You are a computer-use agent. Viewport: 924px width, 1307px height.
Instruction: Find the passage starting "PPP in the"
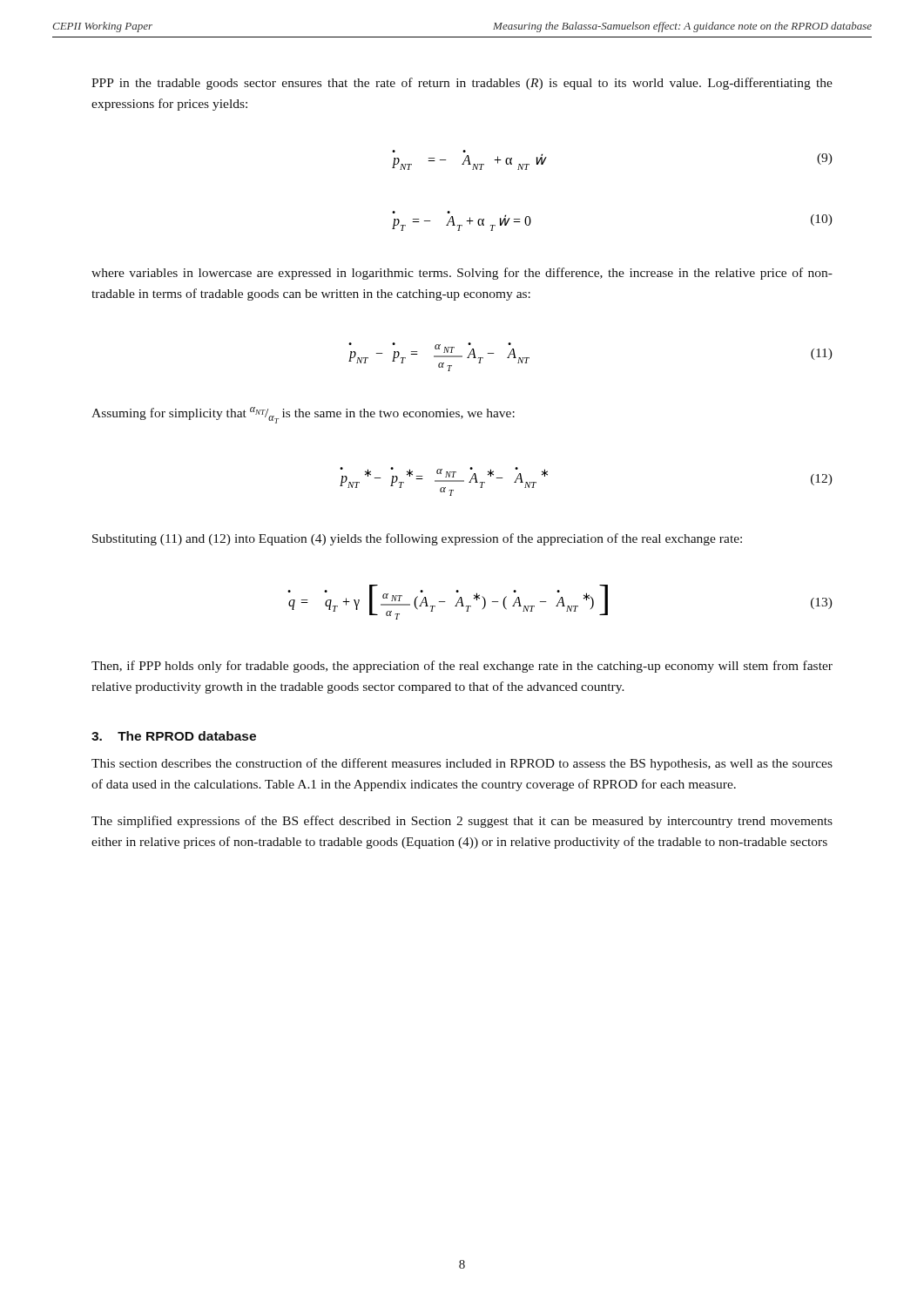[462, 93]
